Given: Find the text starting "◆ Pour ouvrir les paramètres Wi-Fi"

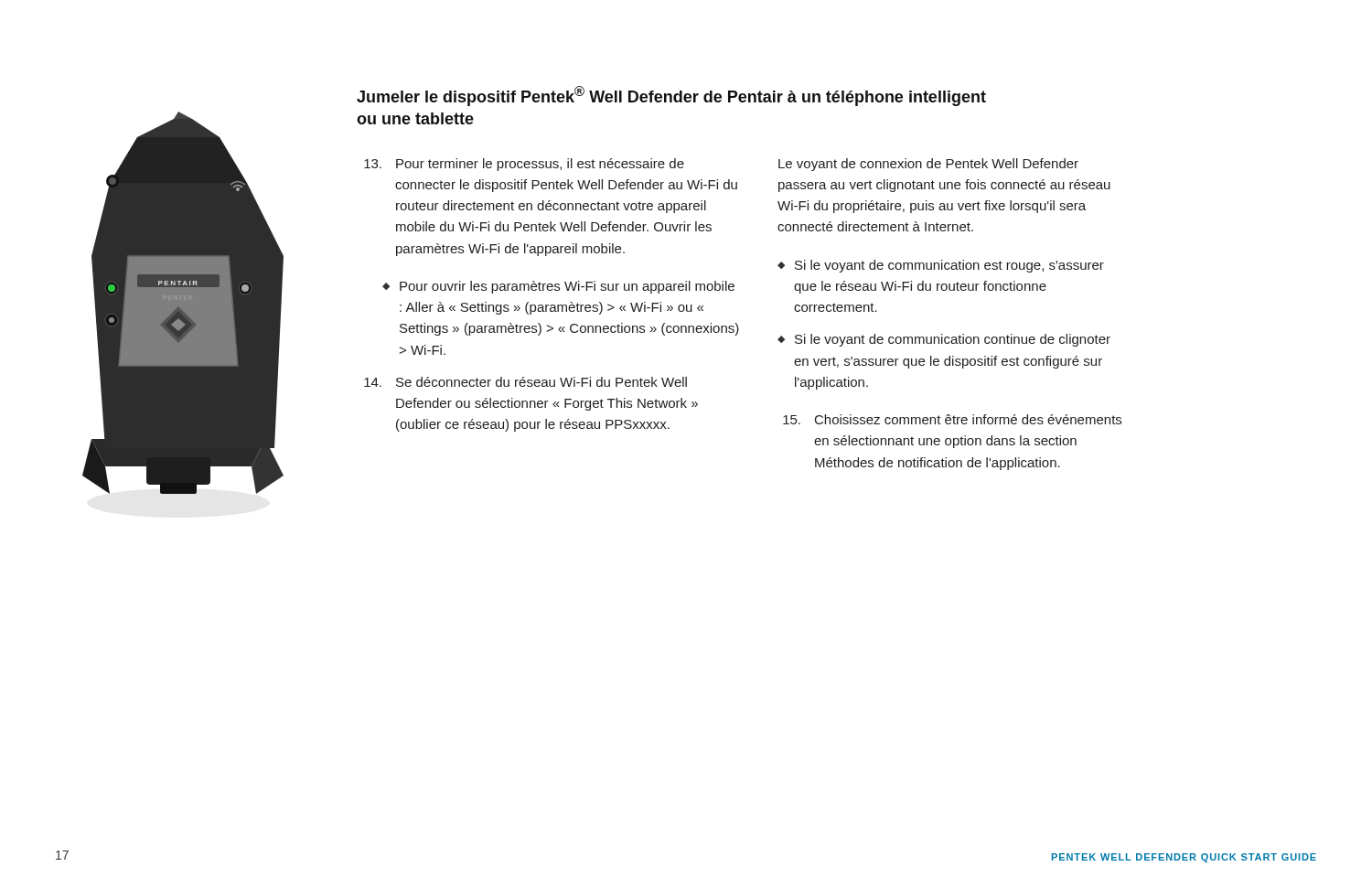Looking at the screenshot, I should click(562, 318).
